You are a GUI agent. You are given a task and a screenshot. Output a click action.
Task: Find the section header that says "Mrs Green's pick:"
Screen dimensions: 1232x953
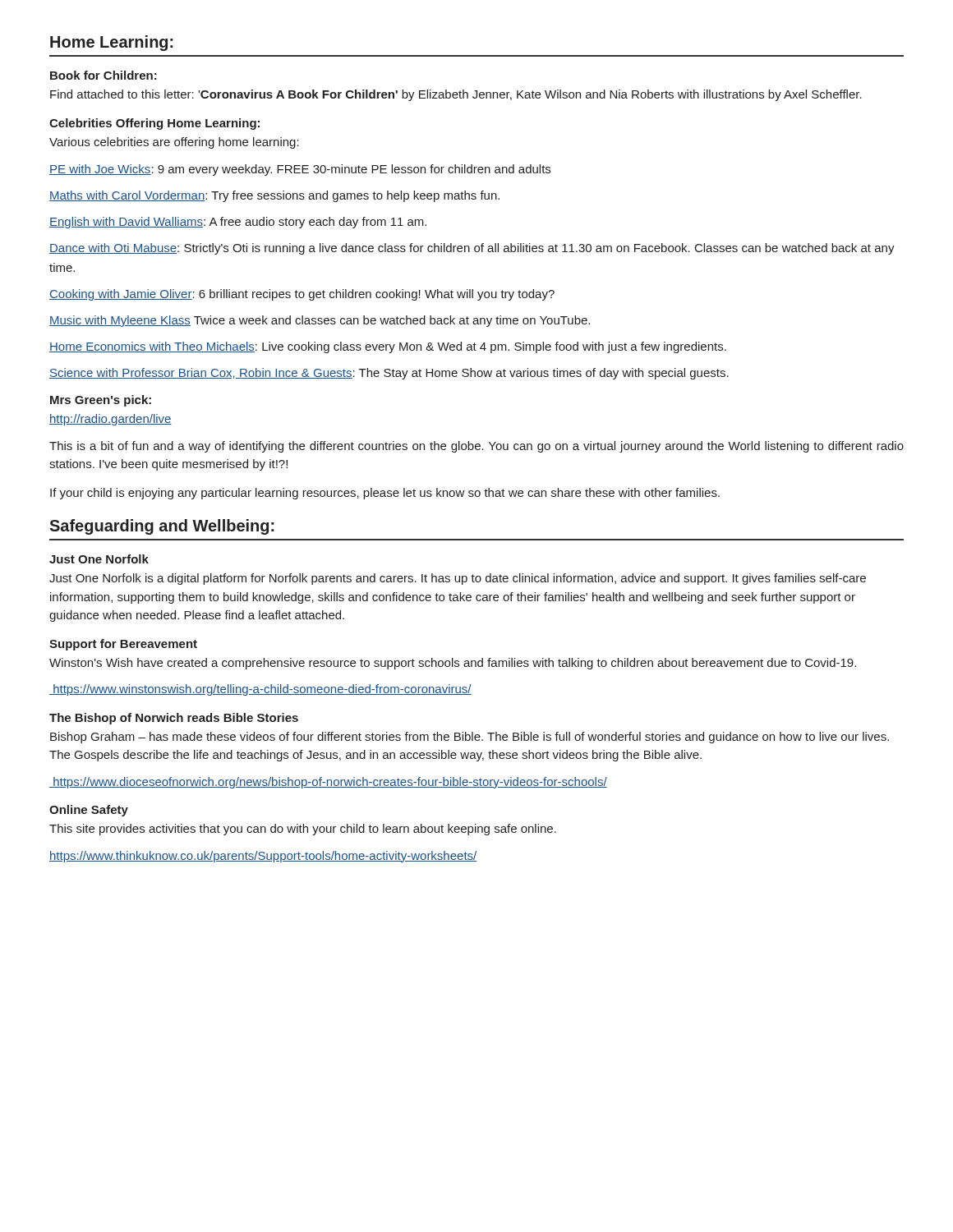(101, 400)
